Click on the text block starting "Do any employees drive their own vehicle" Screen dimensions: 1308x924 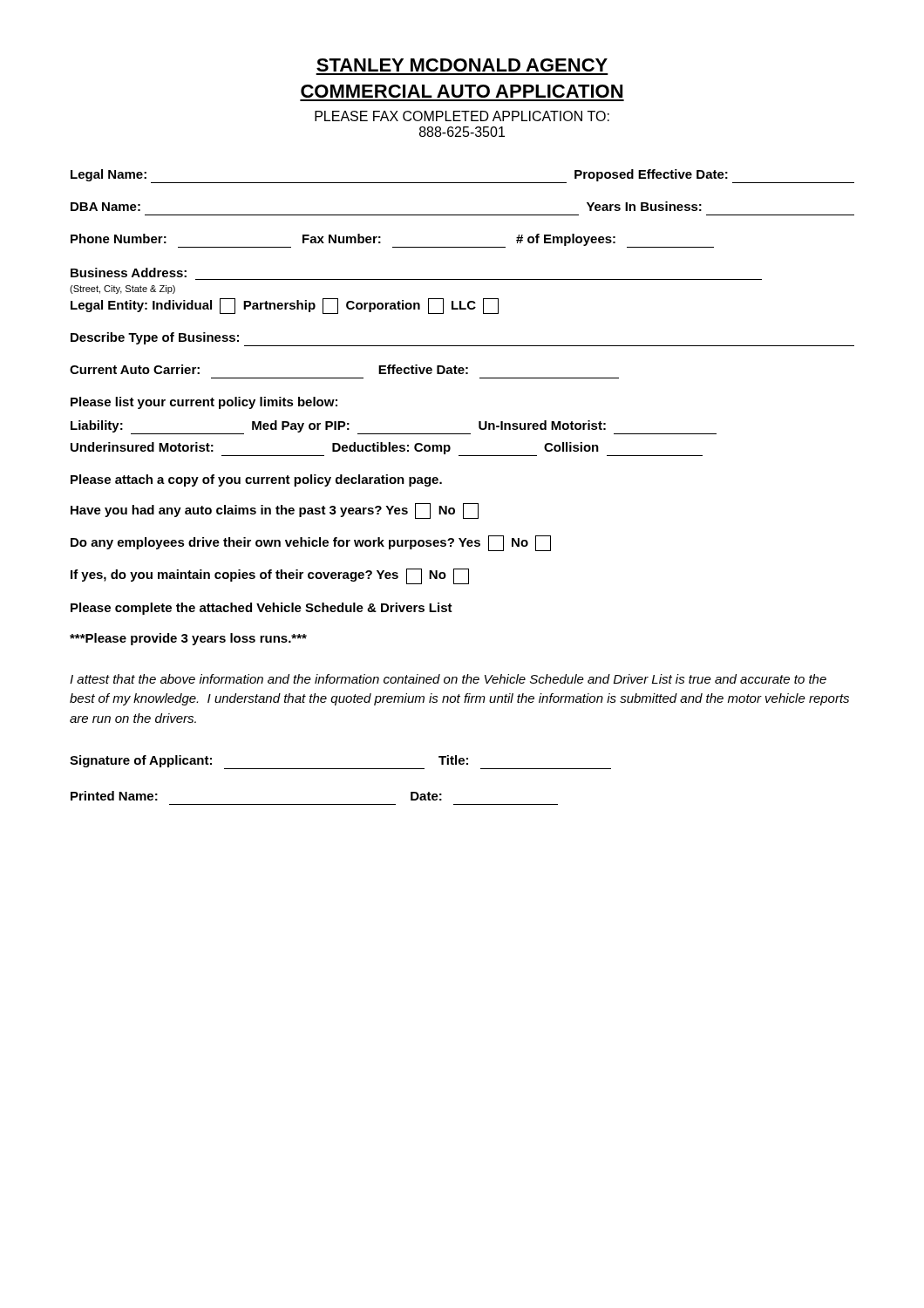tap(310, 543)
